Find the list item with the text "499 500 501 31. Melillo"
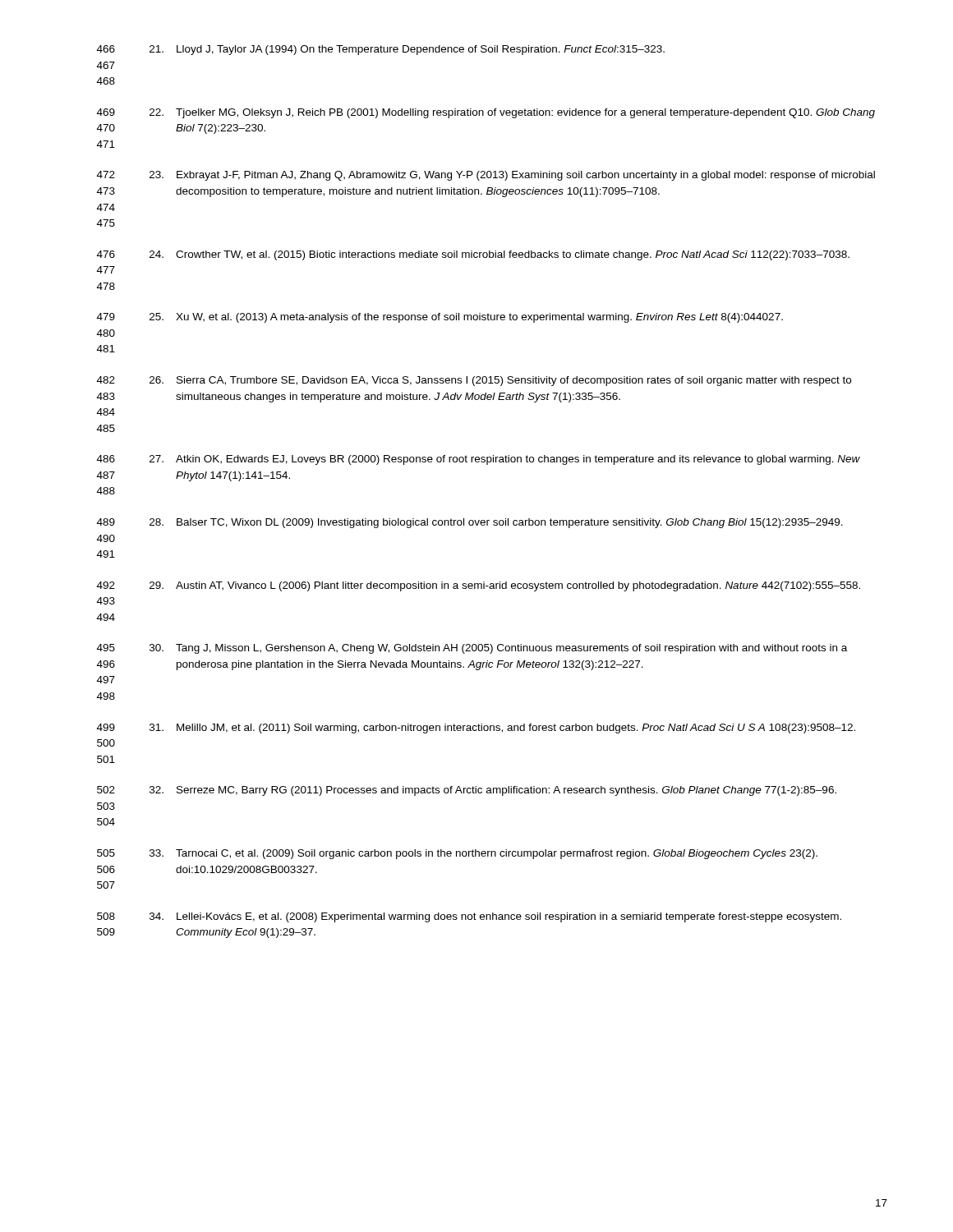The image size is (953, 1232). 476,729
